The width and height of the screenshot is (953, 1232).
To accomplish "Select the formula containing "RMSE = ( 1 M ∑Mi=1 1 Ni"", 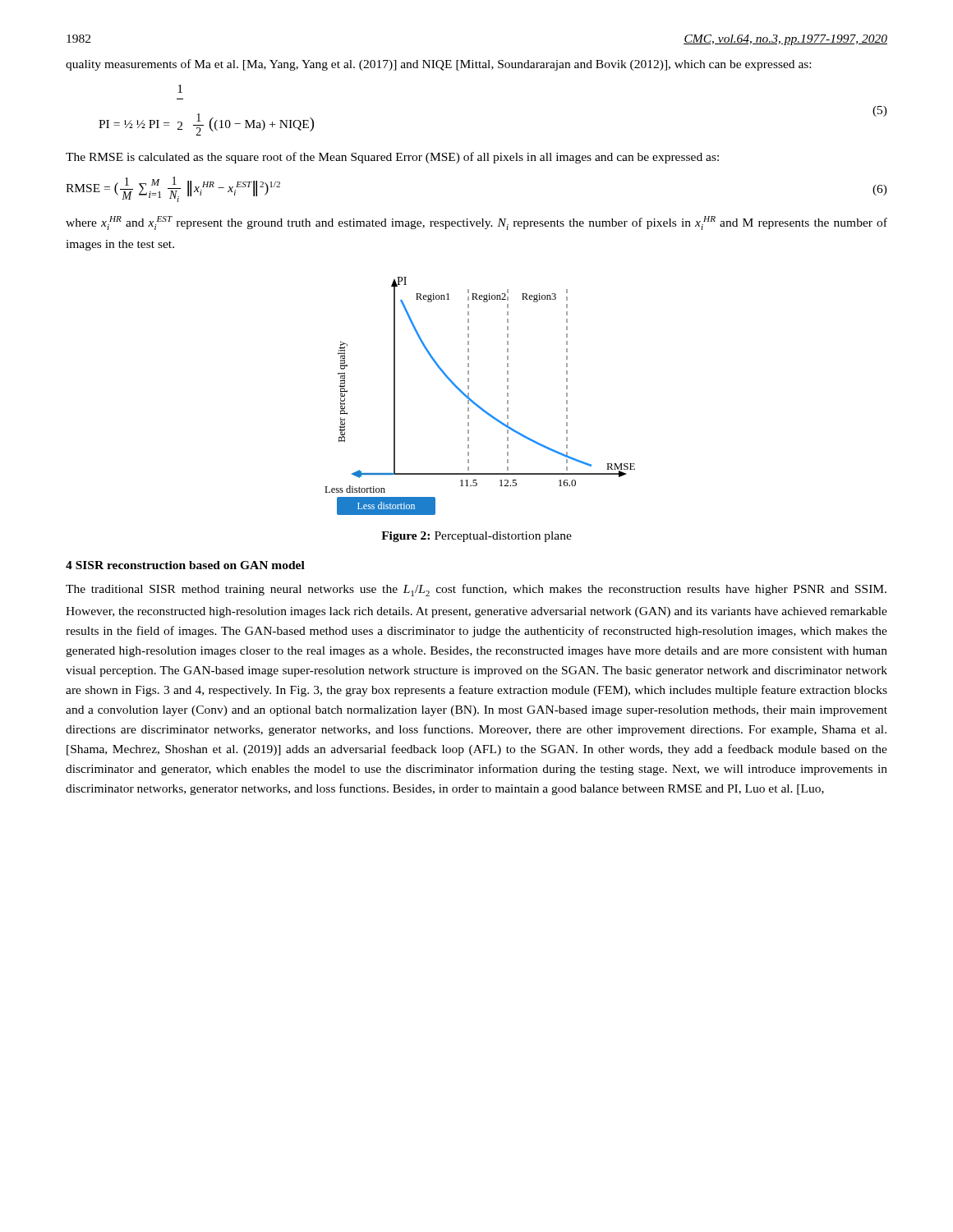I will coord(174,188).
